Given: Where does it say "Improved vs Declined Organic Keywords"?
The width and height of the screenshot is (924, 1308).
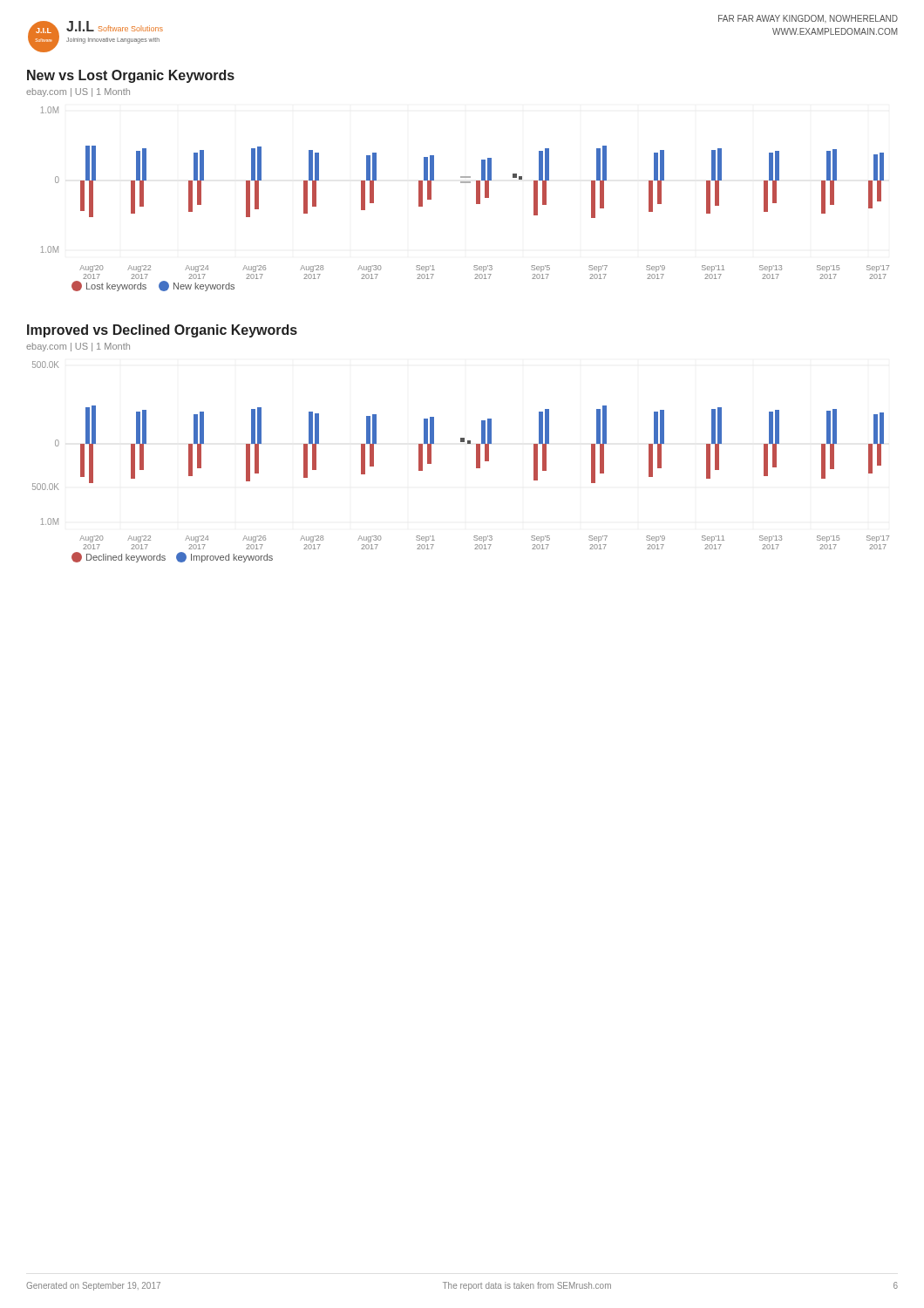Looking at the screenshot, I should [x=162, y=330].
